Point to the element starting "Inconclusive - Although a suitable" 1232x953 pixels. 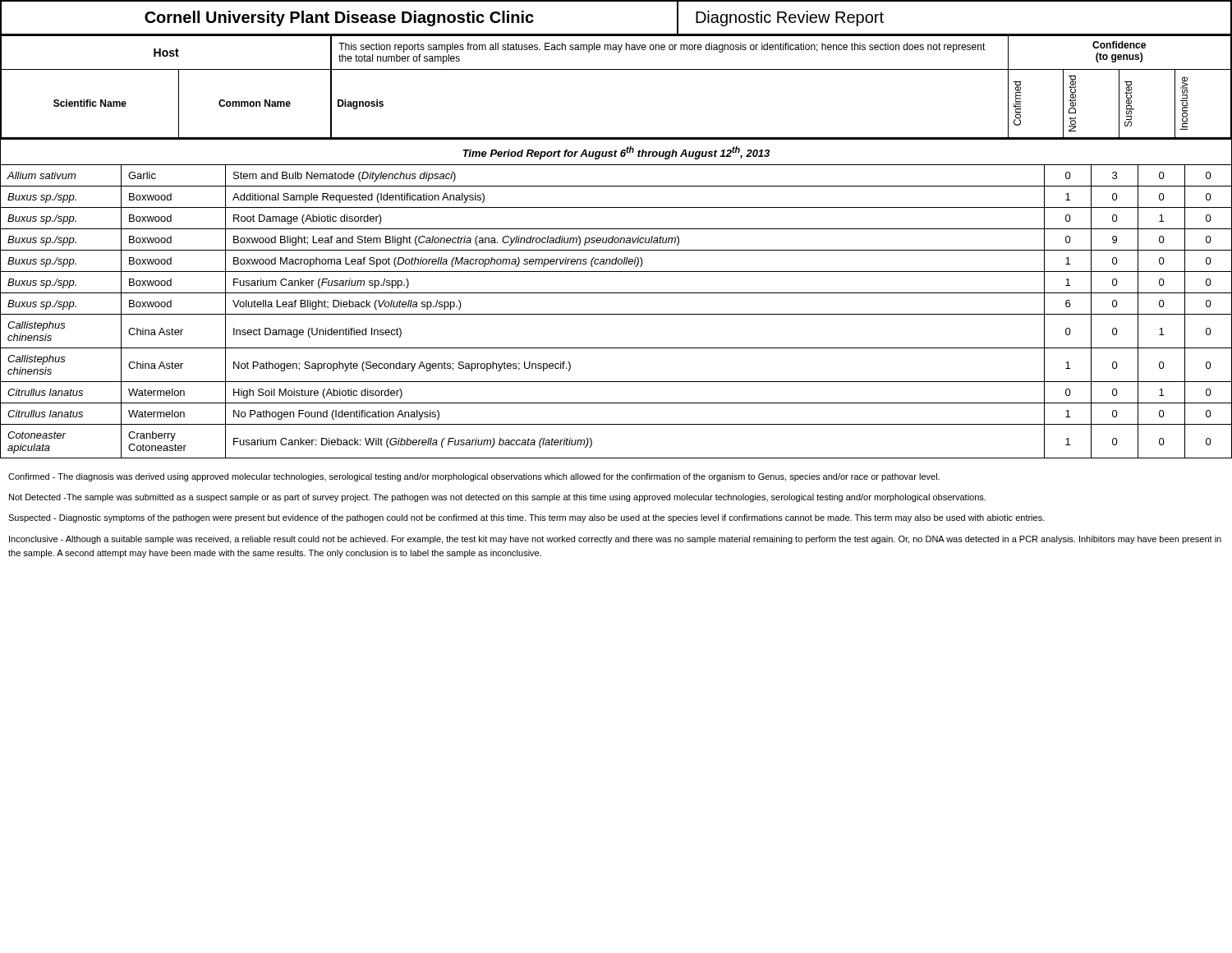coord(616,546)
